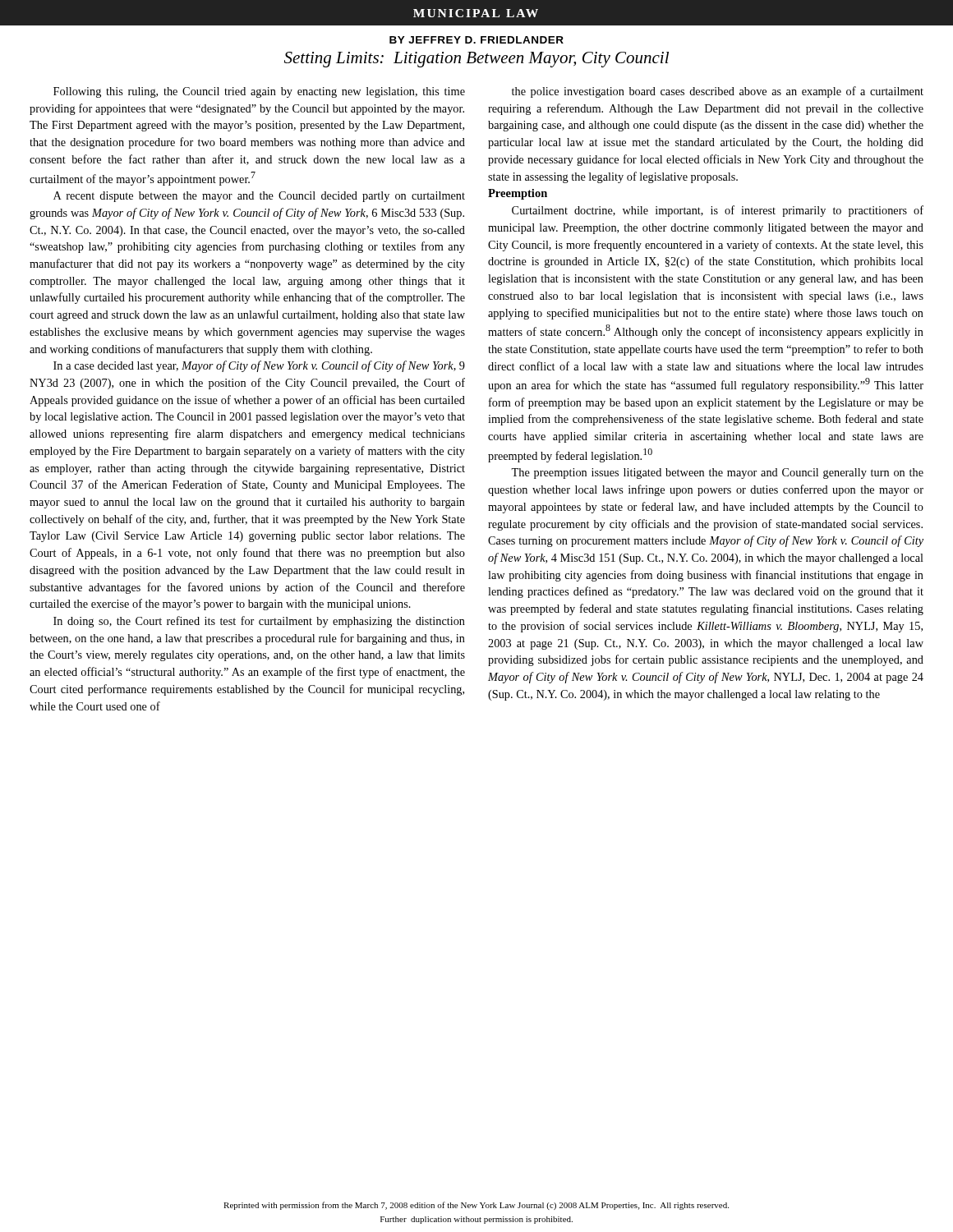Locate the text block that says "In doing so, the Court"

247,664
